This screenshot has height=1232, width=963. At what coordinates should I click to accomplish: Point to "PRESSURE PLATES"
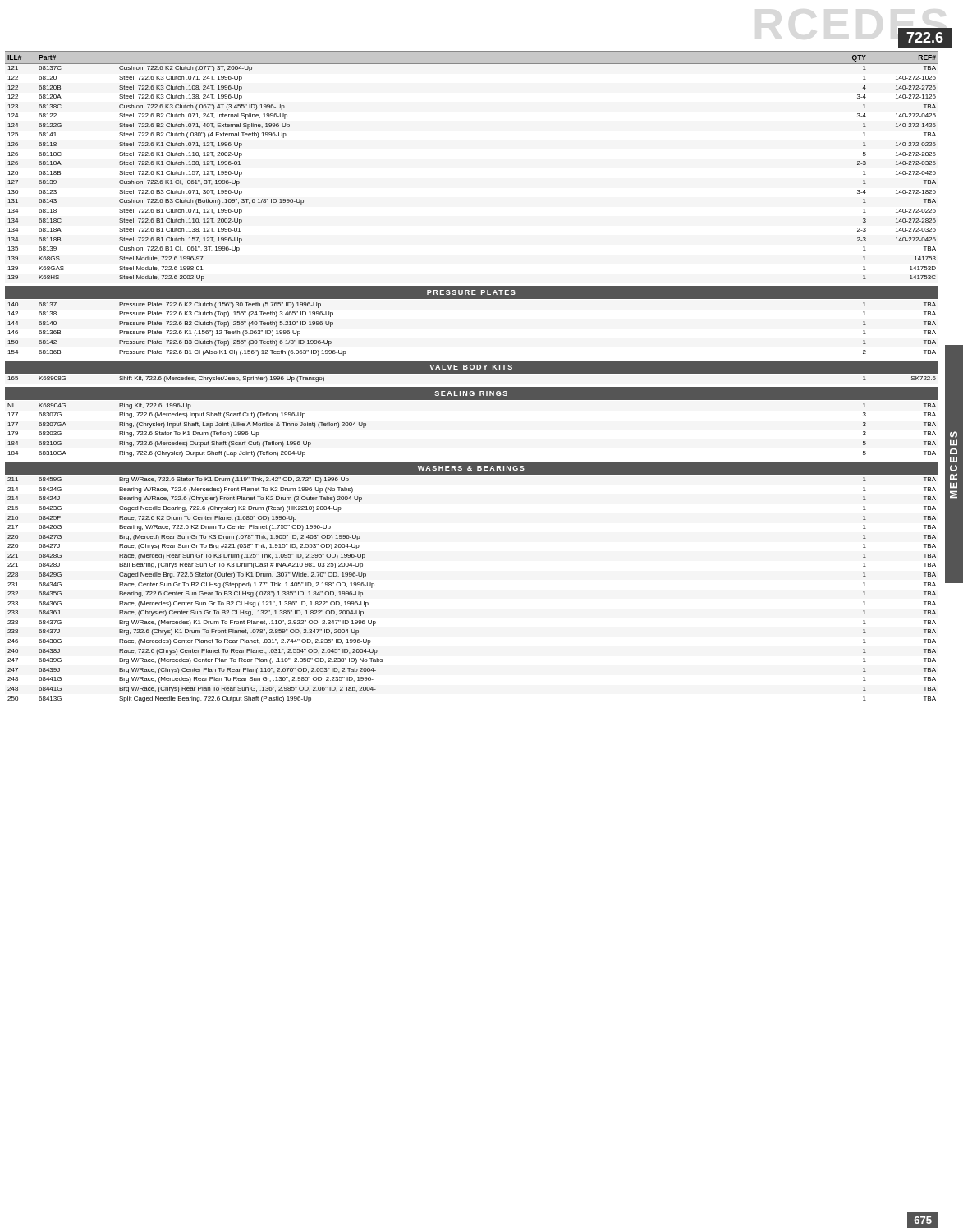click(472, 293)
